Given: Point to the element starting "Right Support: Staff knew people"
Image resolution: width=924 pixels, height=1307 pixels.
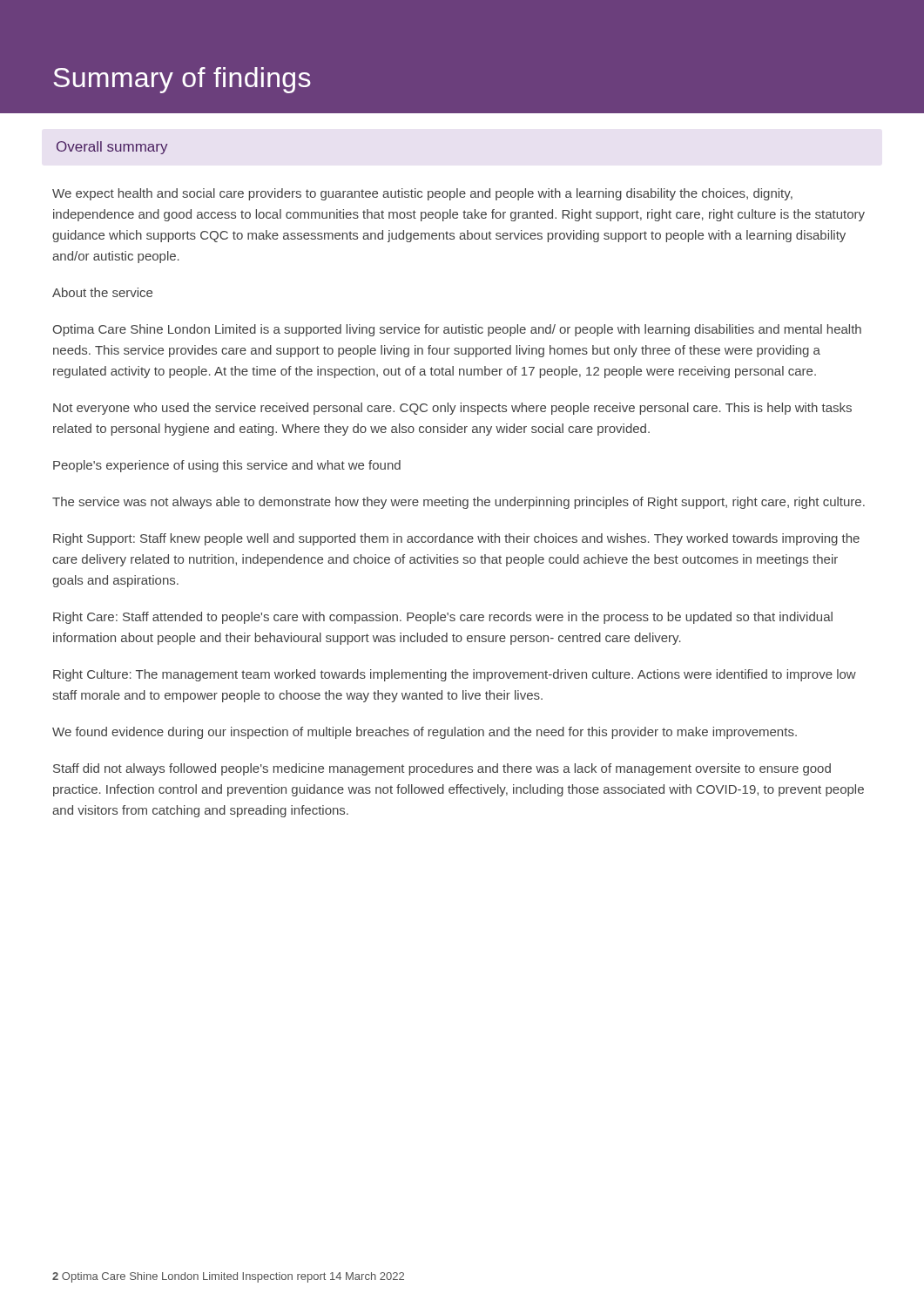Looking at the screenshot, I should tap(462, 559).
